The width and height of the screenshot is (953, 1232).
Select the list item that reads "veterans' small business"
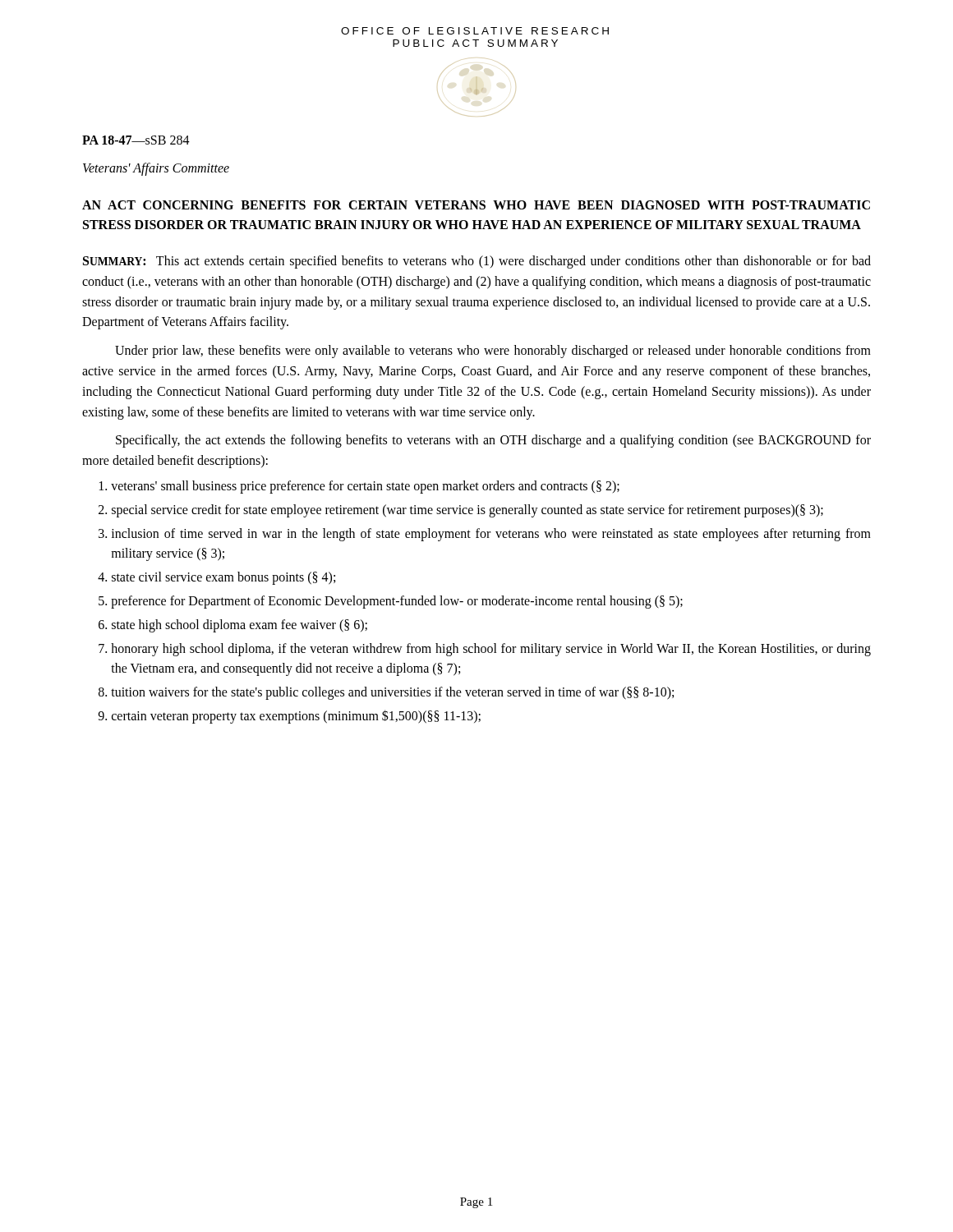(366, 486)
